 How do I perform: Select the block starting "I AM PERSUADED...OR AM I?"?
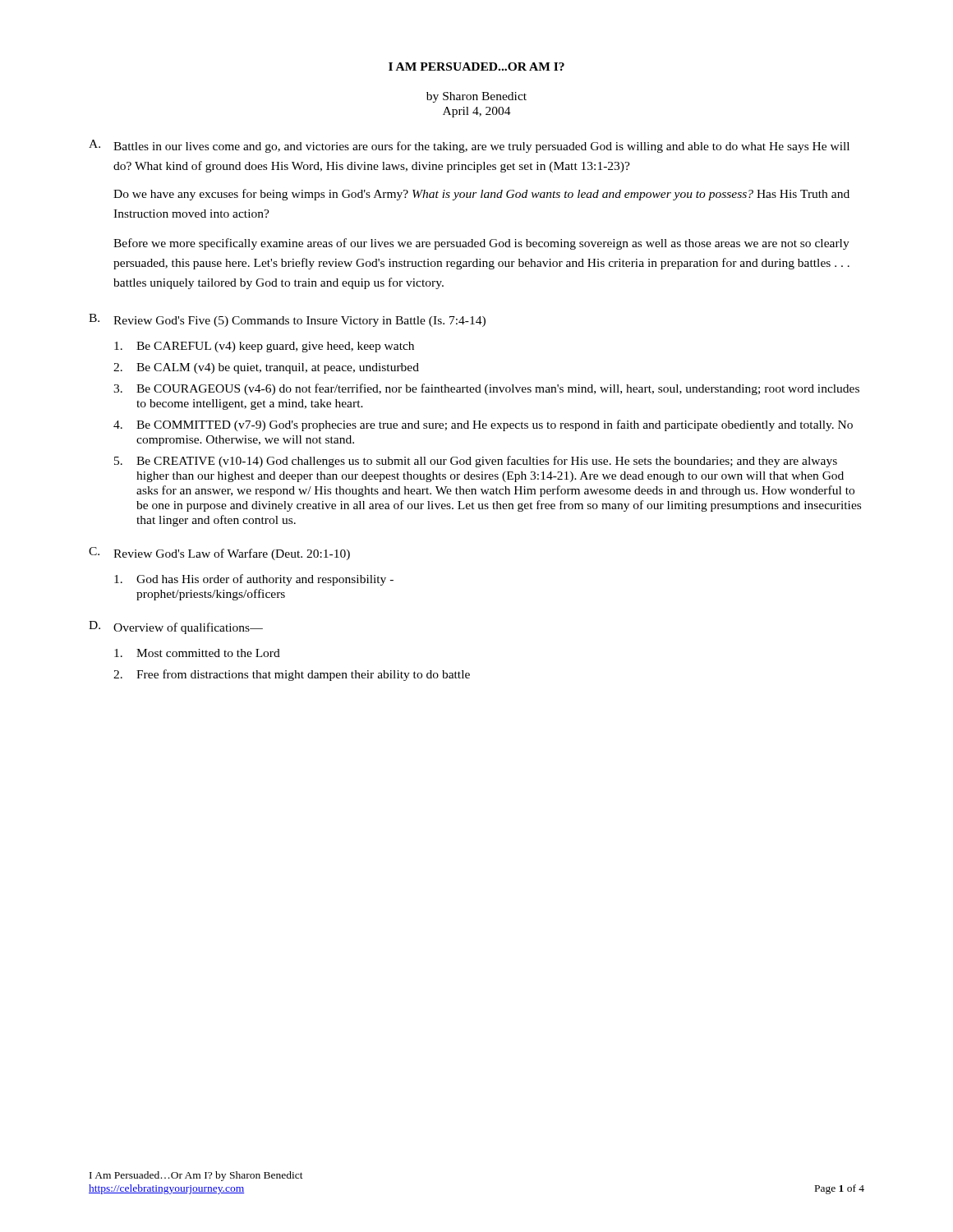(x=476, y=66)
